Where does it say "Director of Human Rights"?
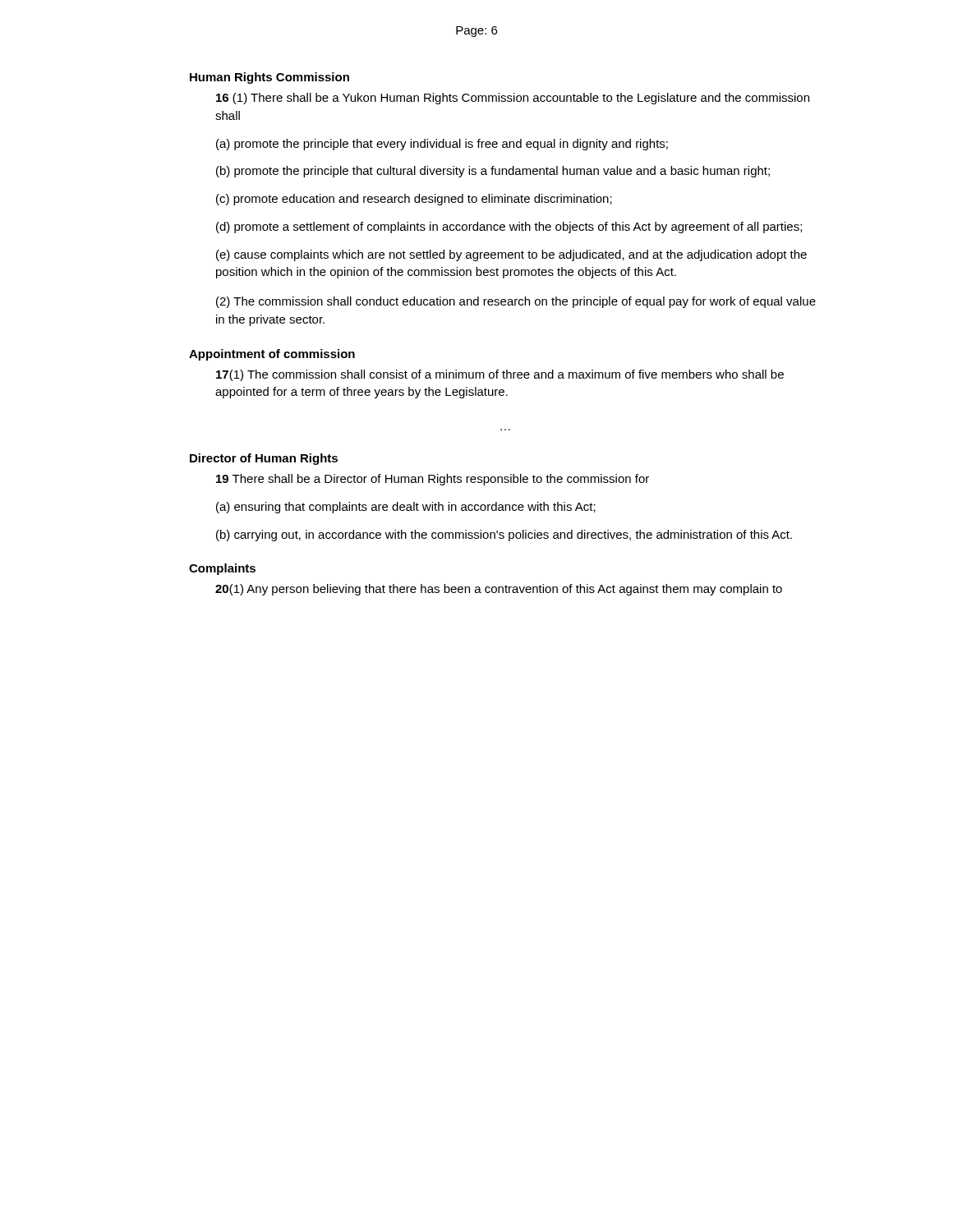 pyautogui.click(x=264, y=458)
